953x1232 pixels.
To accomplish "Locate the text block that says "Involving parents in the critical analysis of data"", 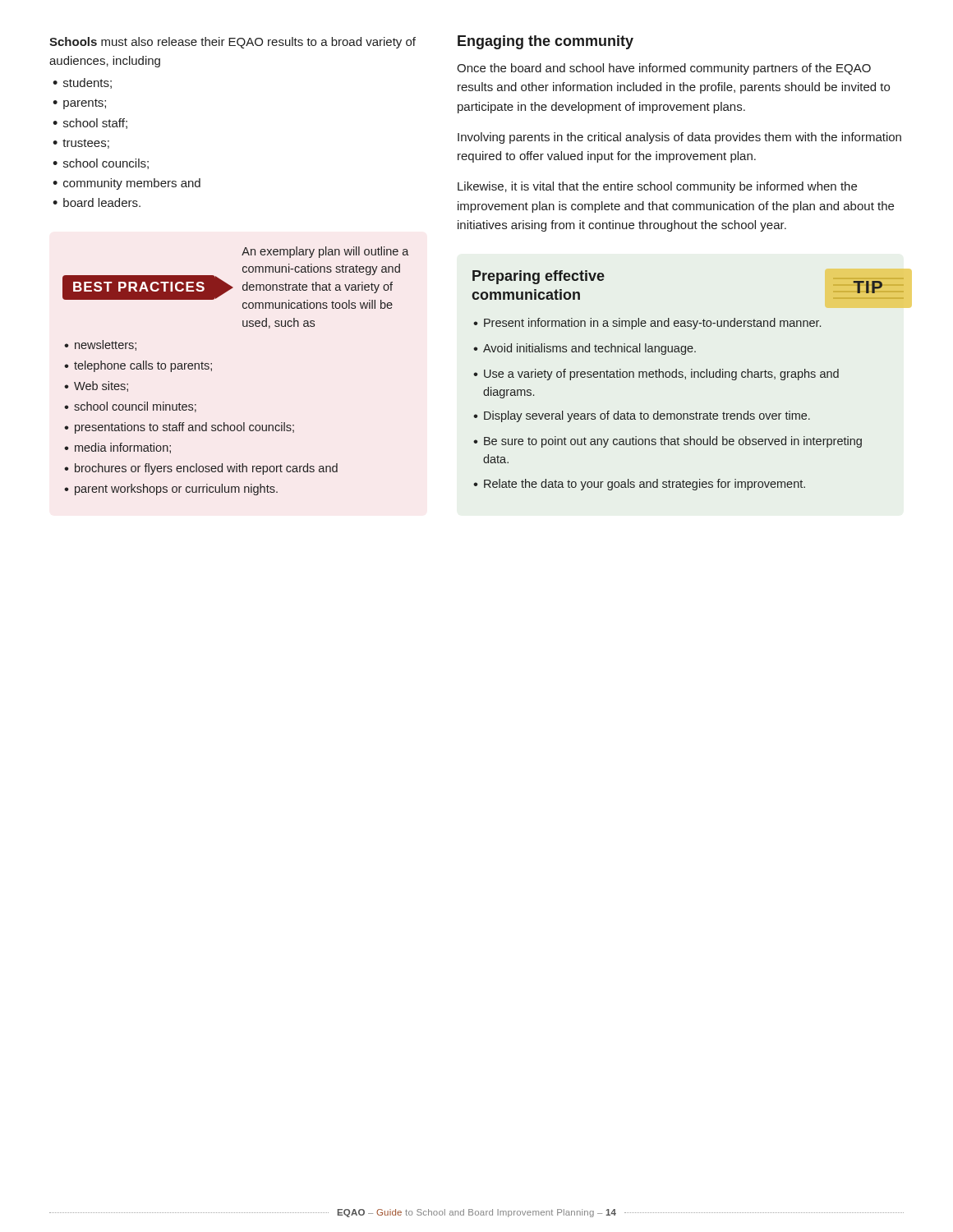I will (679, 146).
